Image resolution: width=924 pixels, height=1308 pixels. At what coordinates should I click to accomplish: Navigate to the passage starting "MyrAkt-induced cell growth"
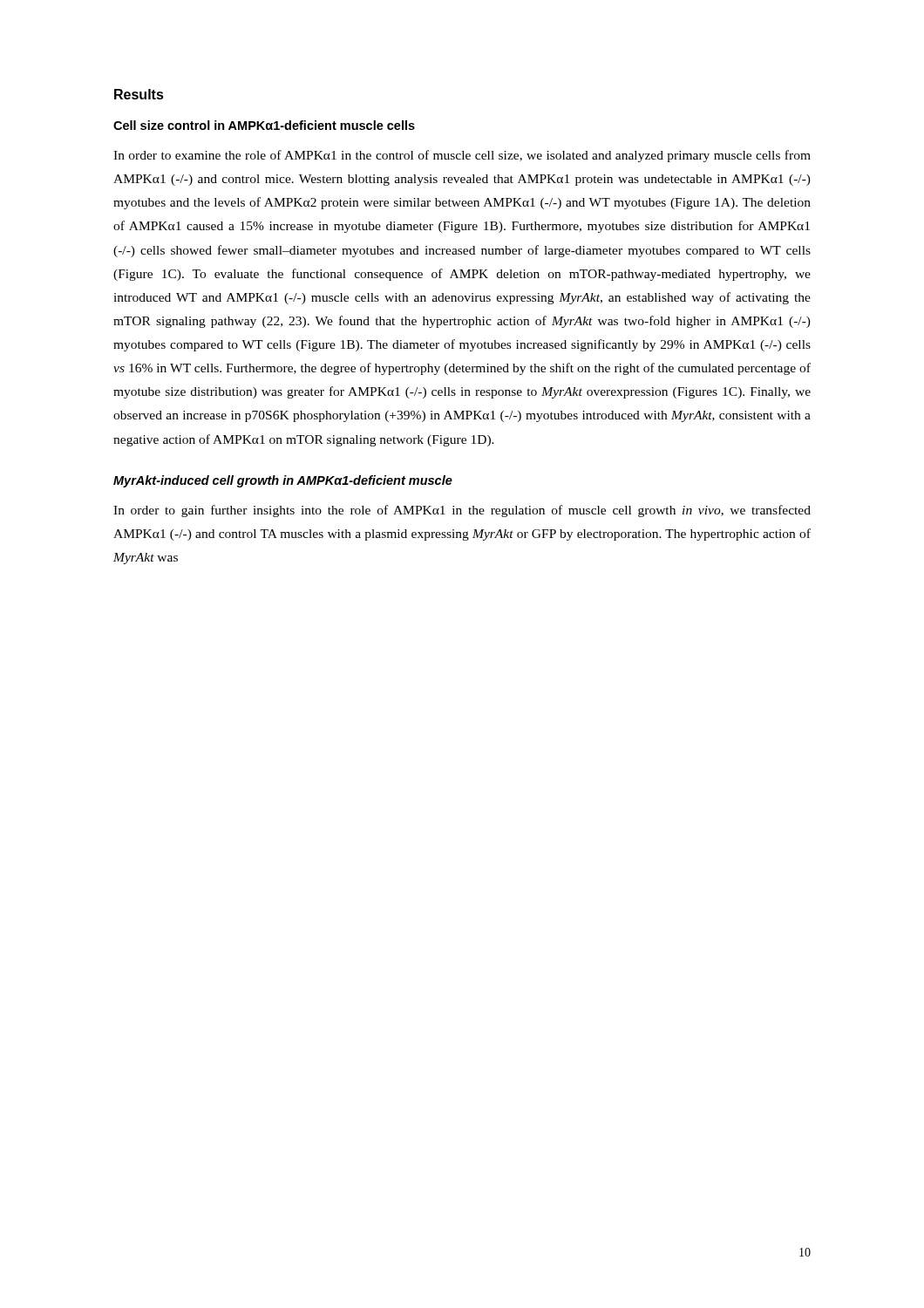(283, 480)
